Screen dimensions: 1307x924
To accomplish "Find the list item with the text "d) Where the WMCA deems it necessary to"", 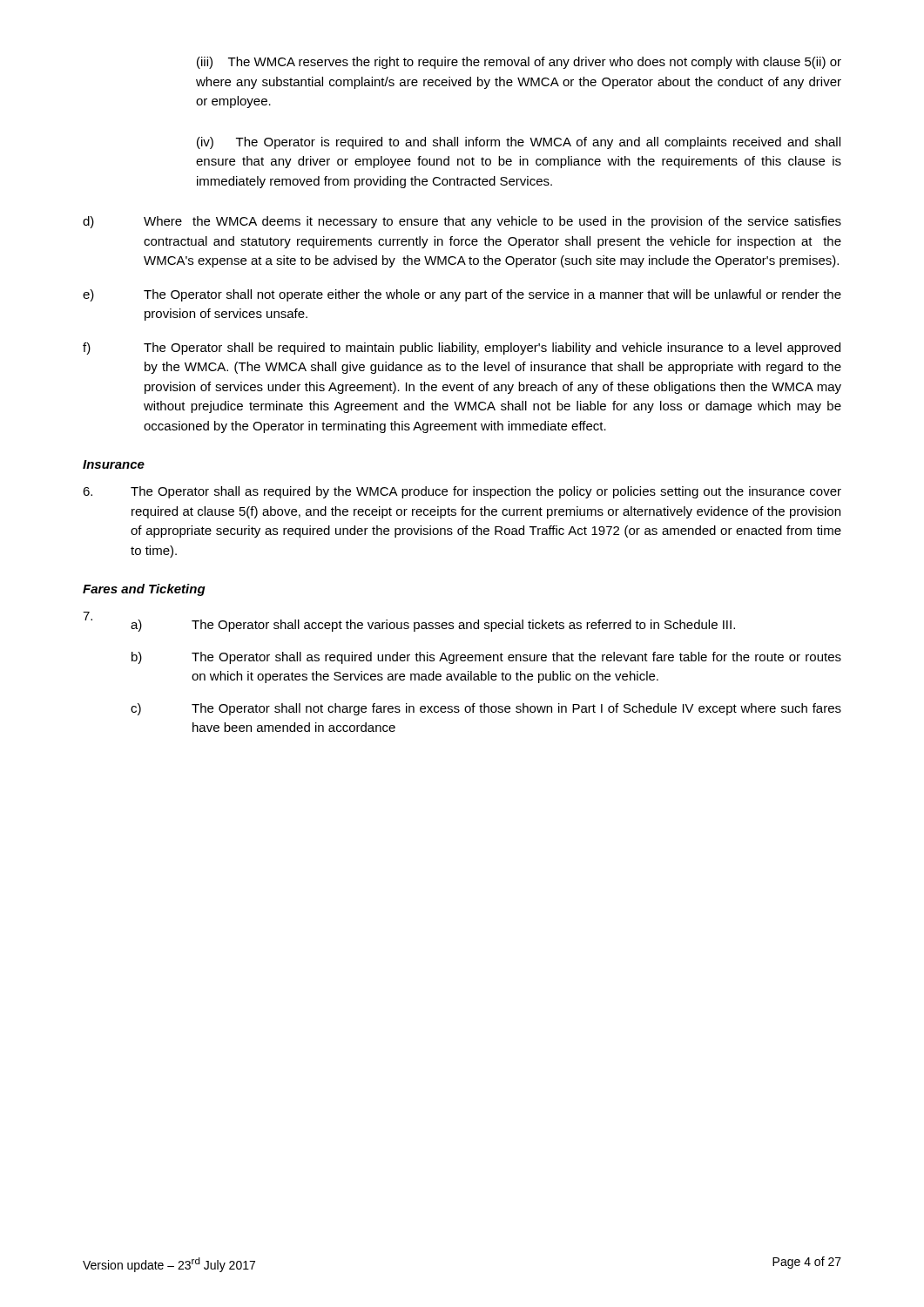I will pyautogui.click(x=462, y=241).
